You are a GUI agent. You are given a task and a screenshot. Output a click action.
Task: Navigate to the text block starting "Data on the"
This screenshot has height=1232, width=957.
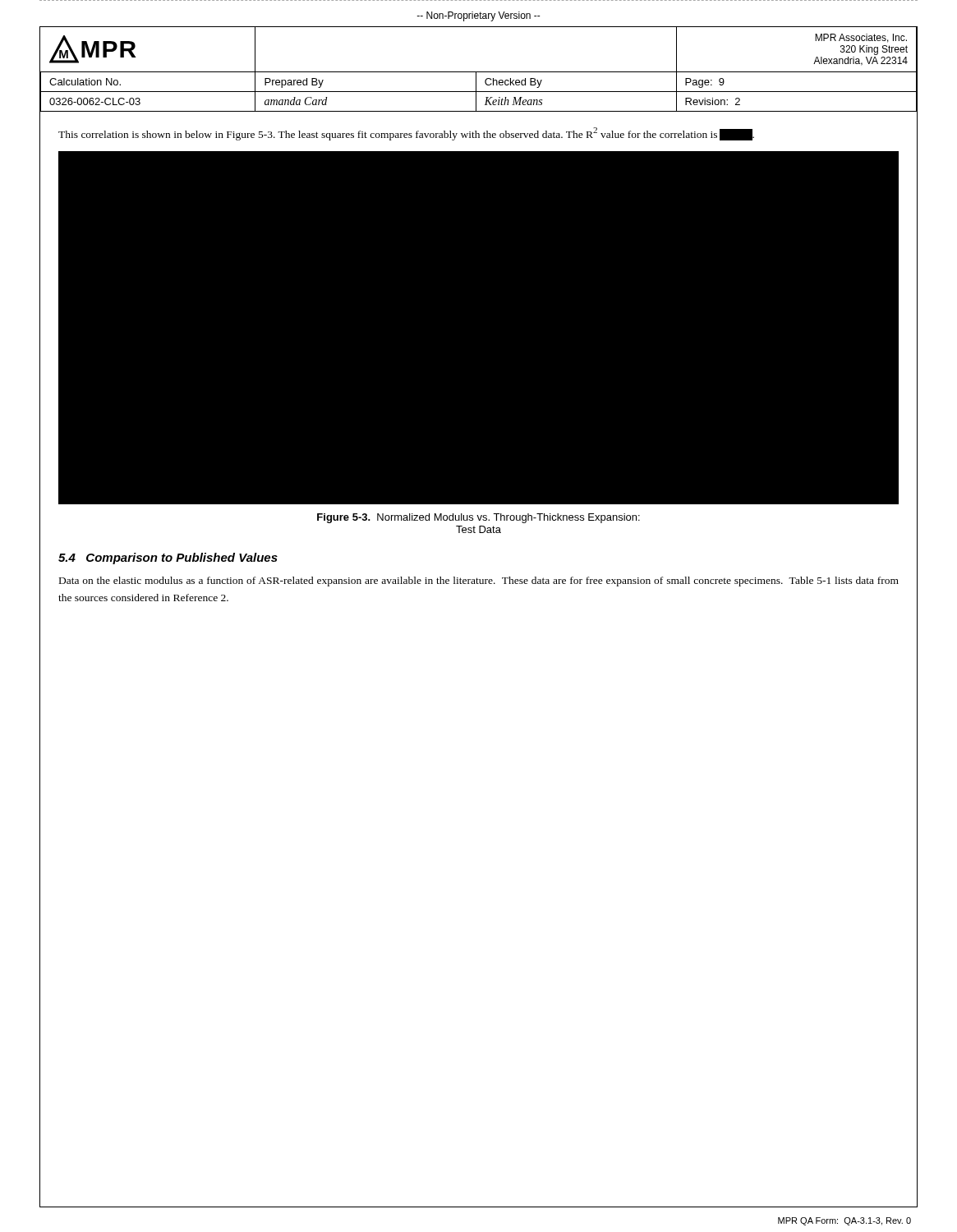(x=478, y=589)
